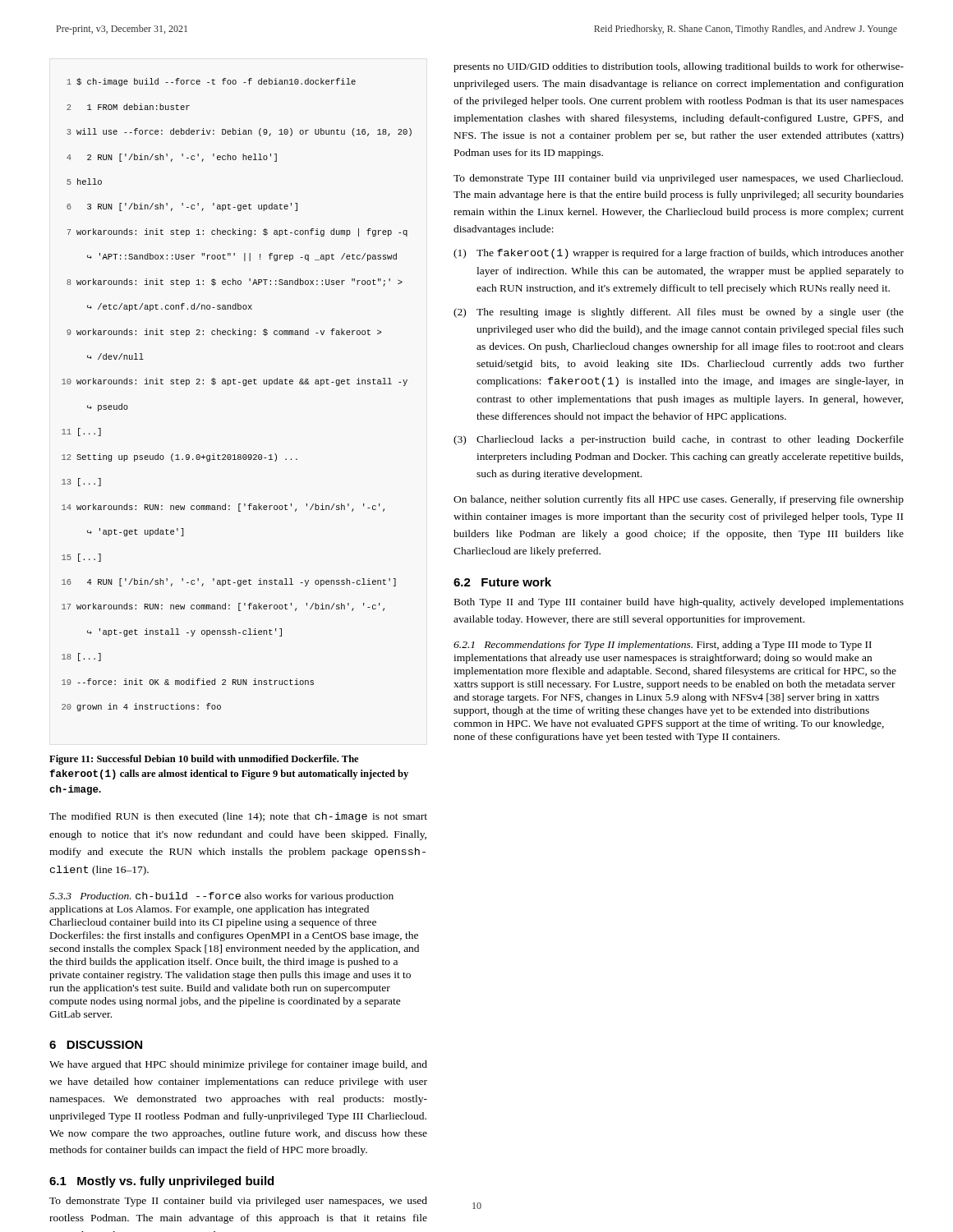Where is the passage that starts "presents no UID/GID oddities"?

click(x=679, y=109)
